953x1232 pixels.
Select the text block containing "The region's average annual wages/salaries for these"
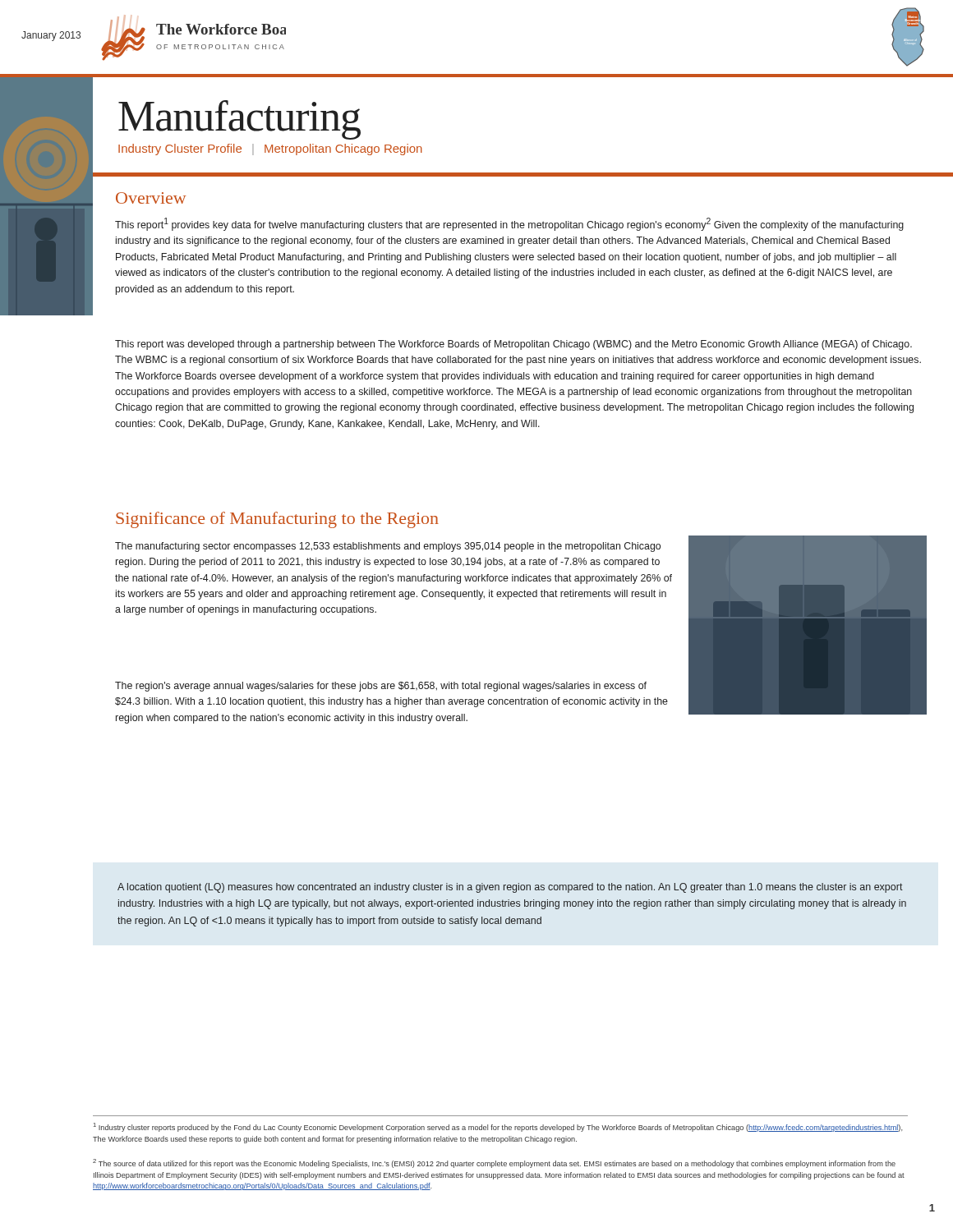[x=391, y=702]
